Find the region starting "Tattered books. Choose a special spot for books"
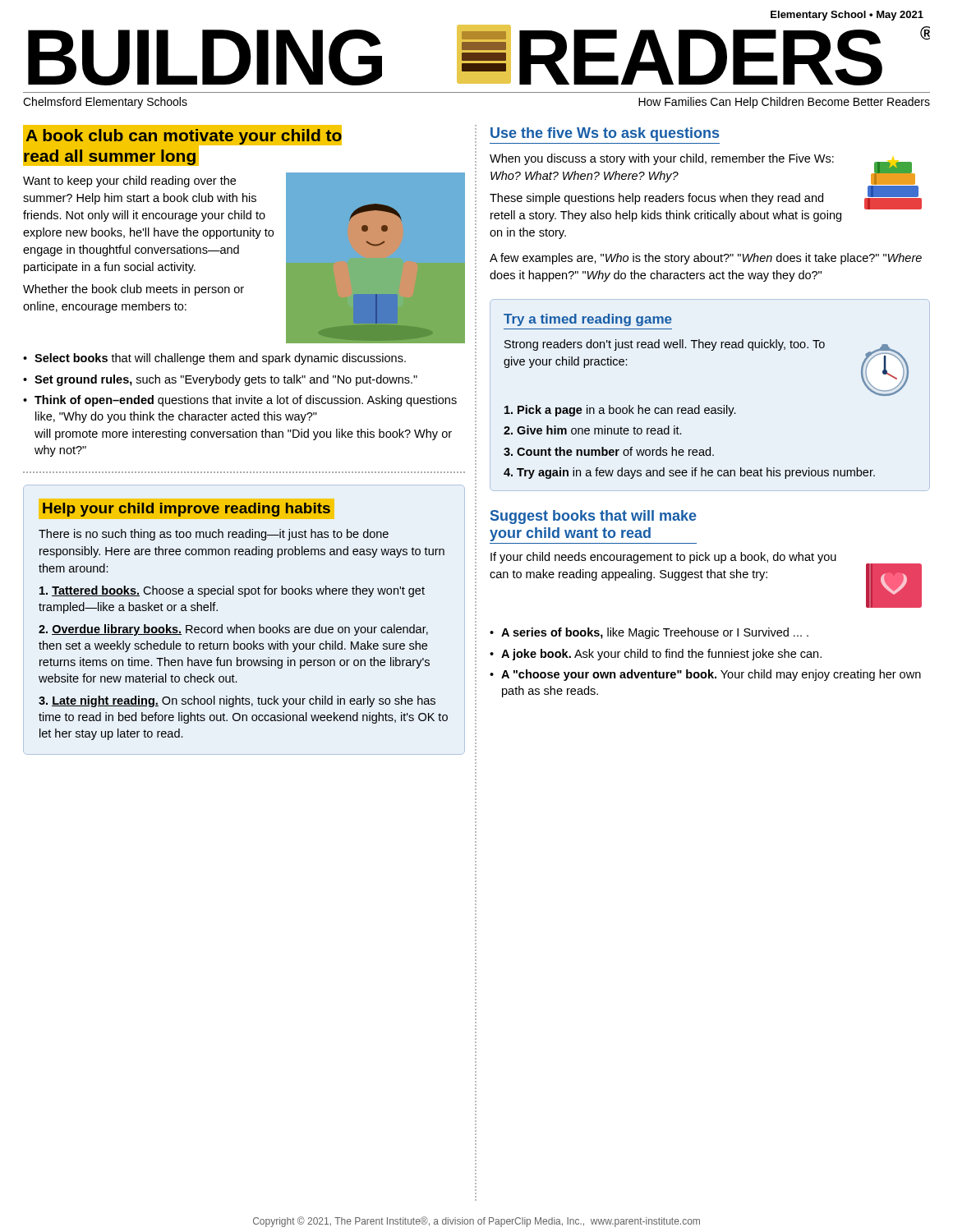Viewport: 953px width, 1232px height. coord(232,599)
